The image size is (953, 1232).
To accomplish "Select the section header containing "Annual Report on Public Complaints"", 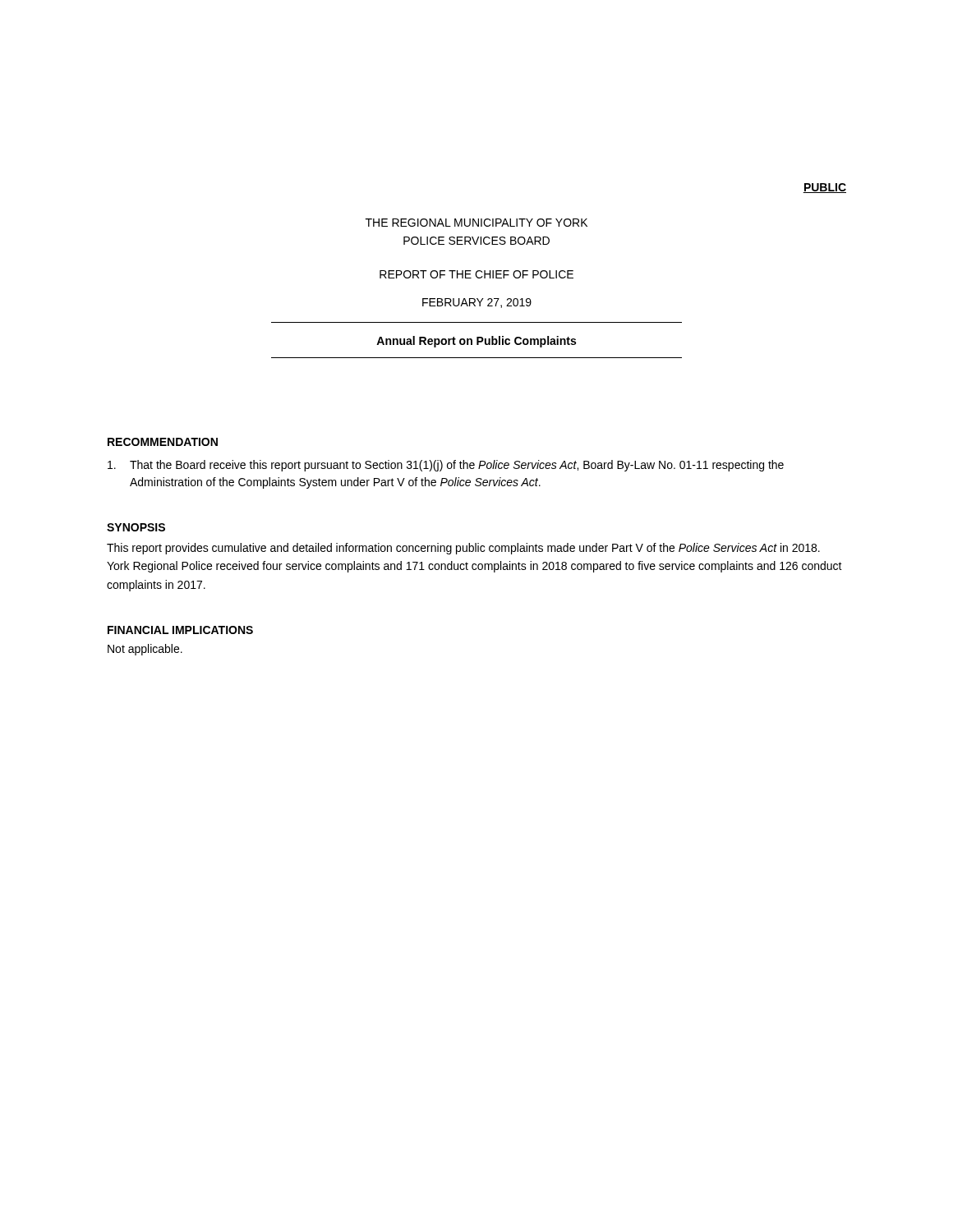I will [x=476, y=340].
